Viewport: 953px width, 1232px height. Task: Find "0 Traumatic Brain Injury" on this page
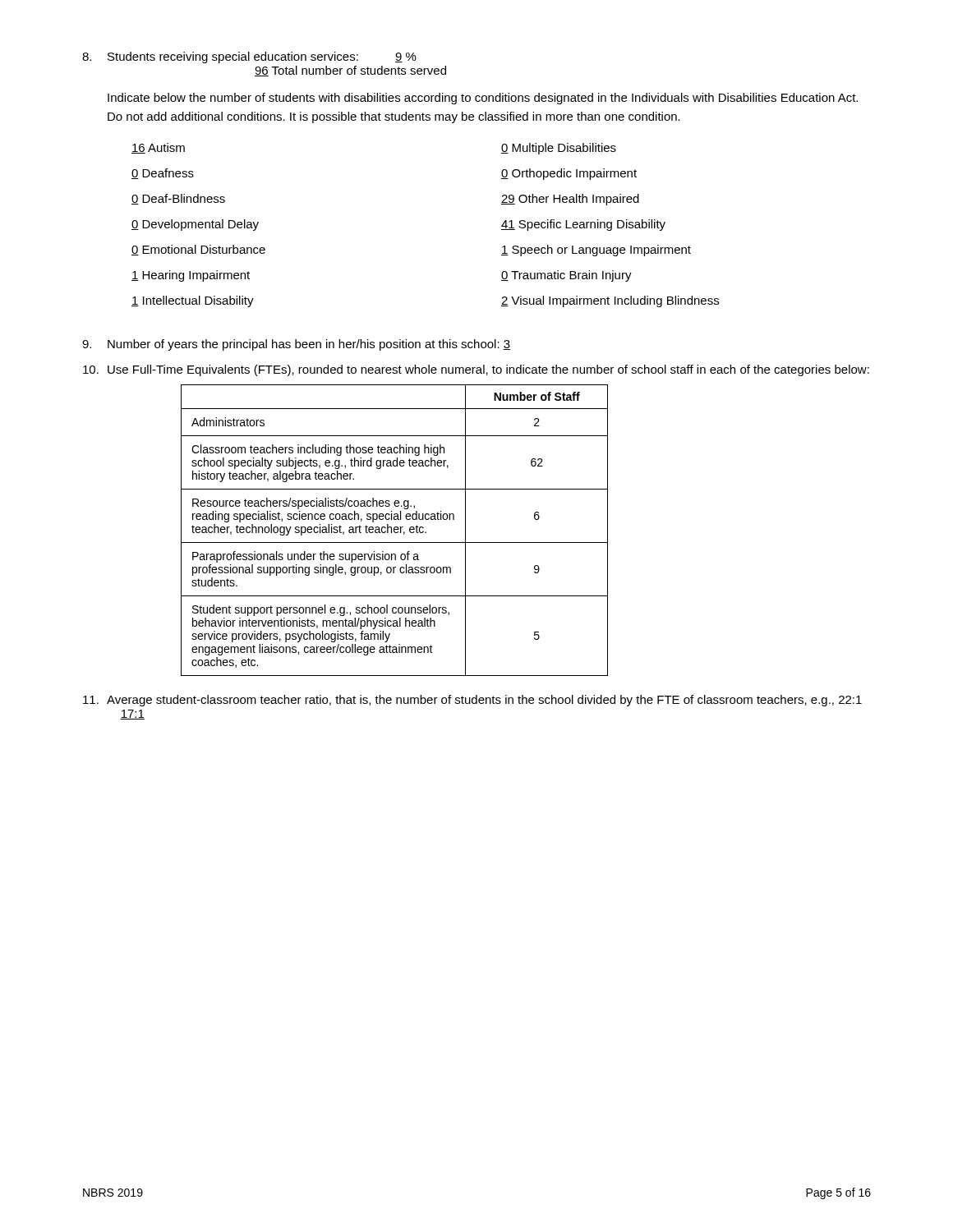[x=566, y=275]
